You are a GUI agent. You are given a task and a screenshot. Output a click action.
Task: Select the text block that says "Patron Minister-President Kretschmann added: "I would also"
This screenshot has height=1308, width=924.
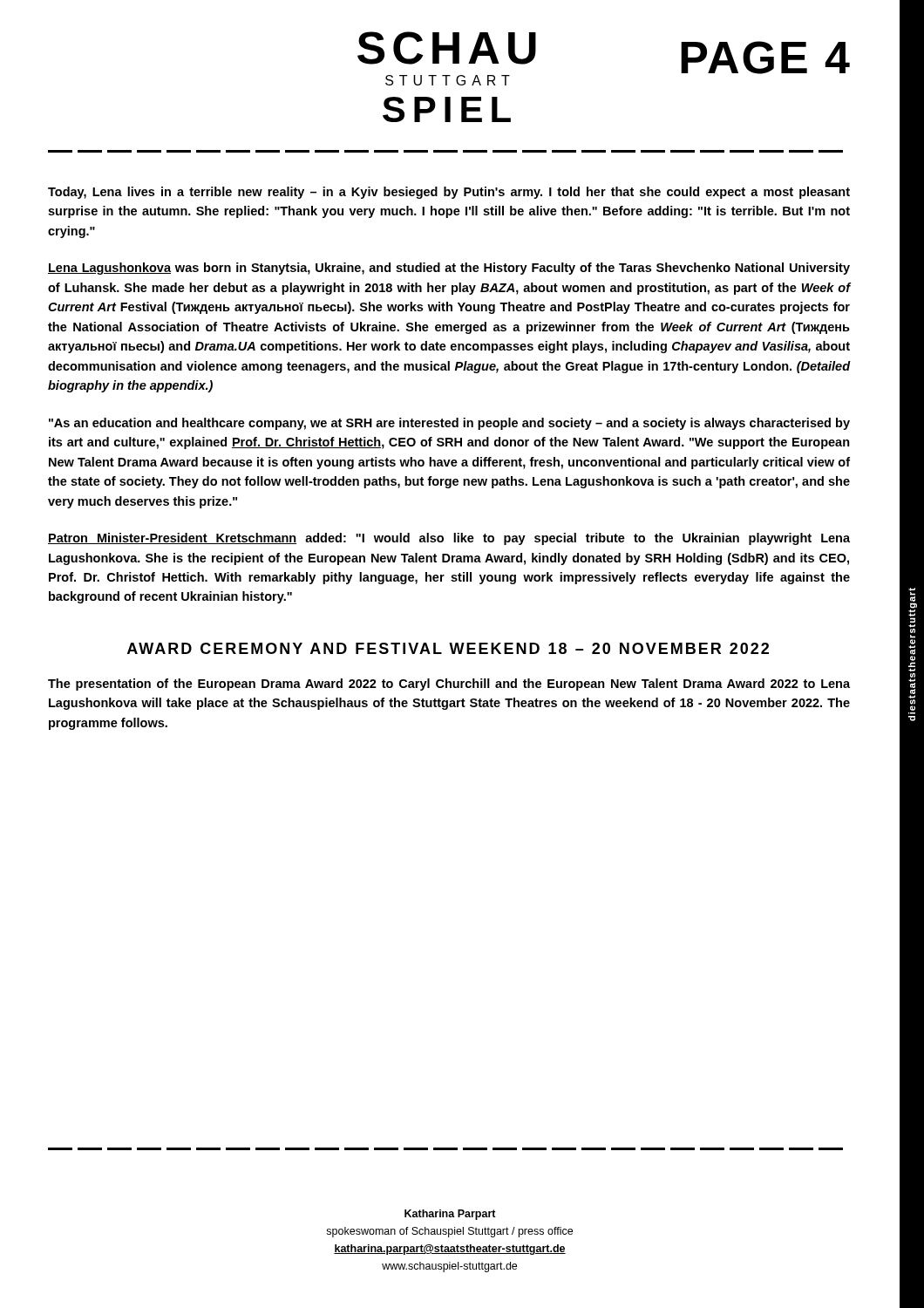[449, 567]
